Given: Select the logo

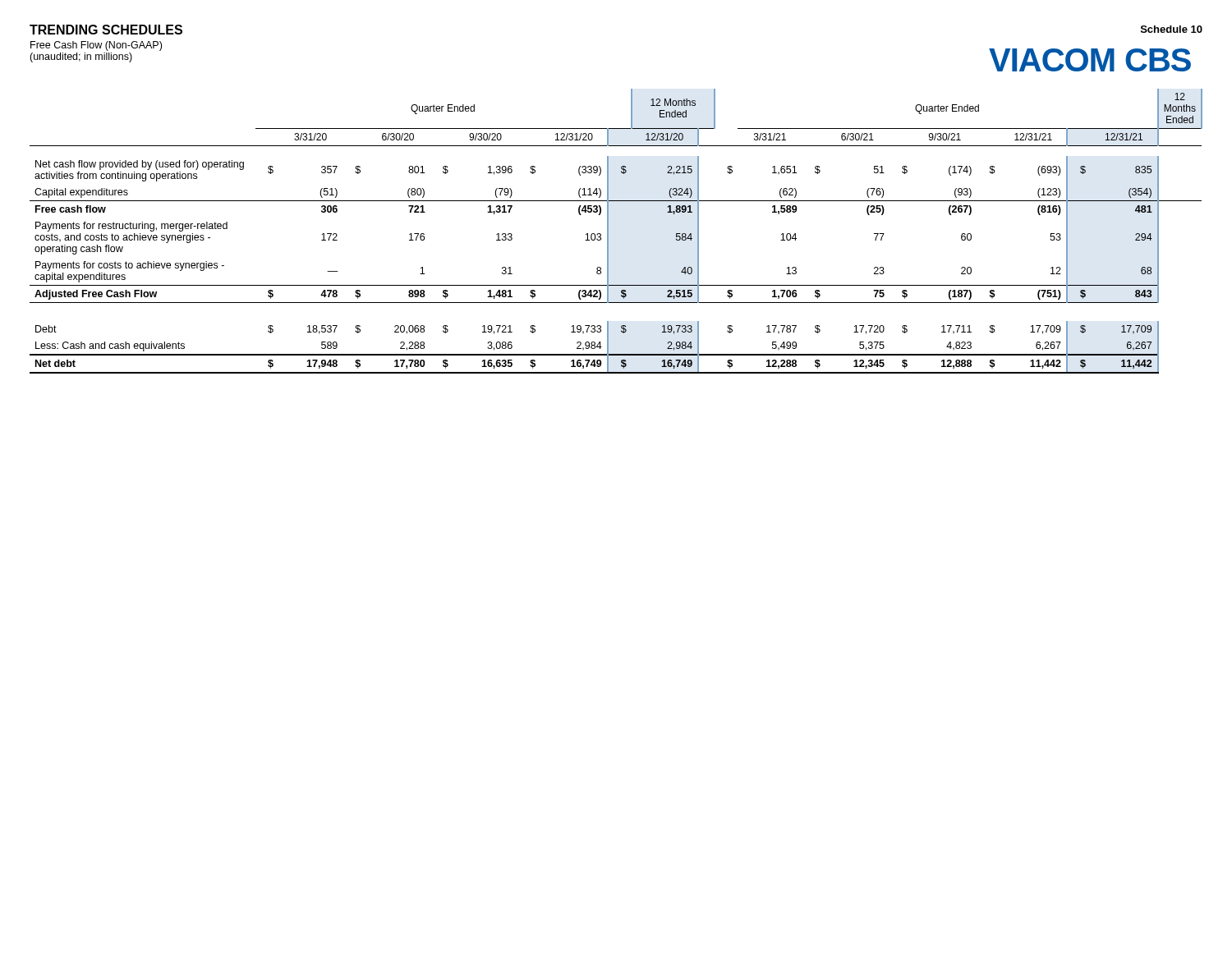Looking at the screenshot, I should click(1096, 60).
